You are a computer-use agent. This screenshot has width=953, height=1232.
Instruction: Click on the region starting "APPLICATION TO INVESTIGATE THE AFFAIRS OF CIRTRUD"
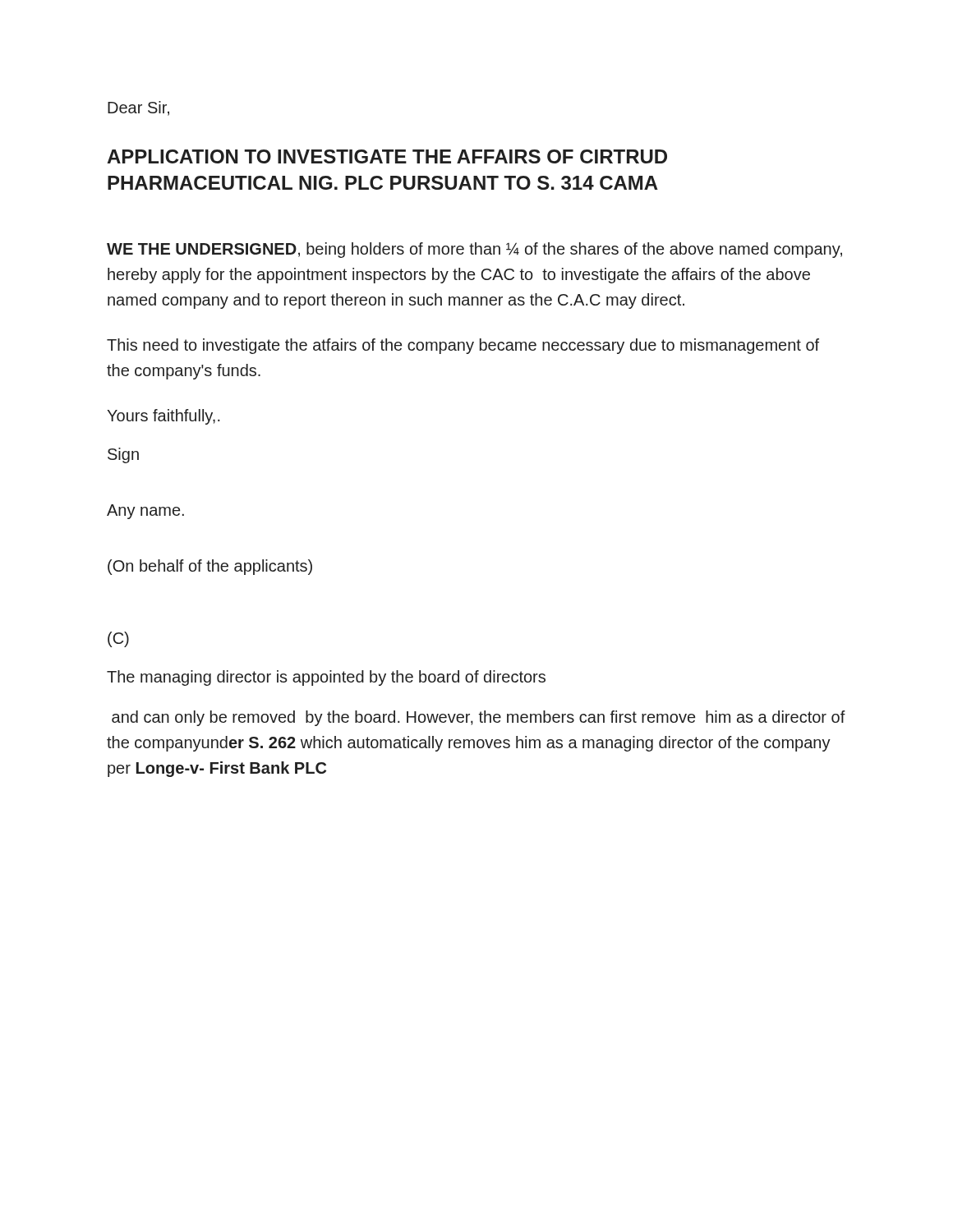click(387, 170)
